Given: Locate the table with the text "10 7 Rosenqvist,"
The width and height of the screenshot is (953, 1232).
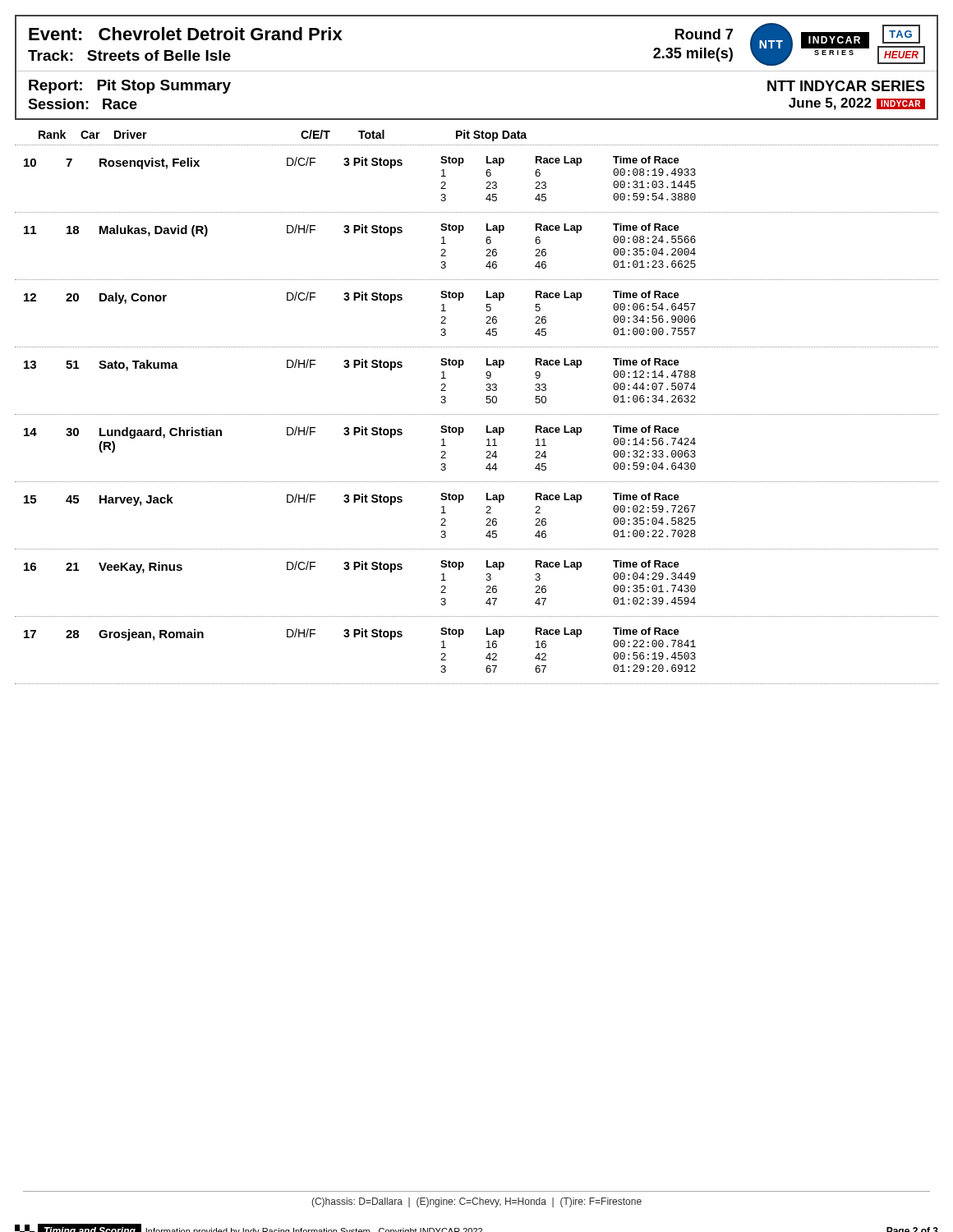Looking at the screenshot, I should tap(476, 179).
